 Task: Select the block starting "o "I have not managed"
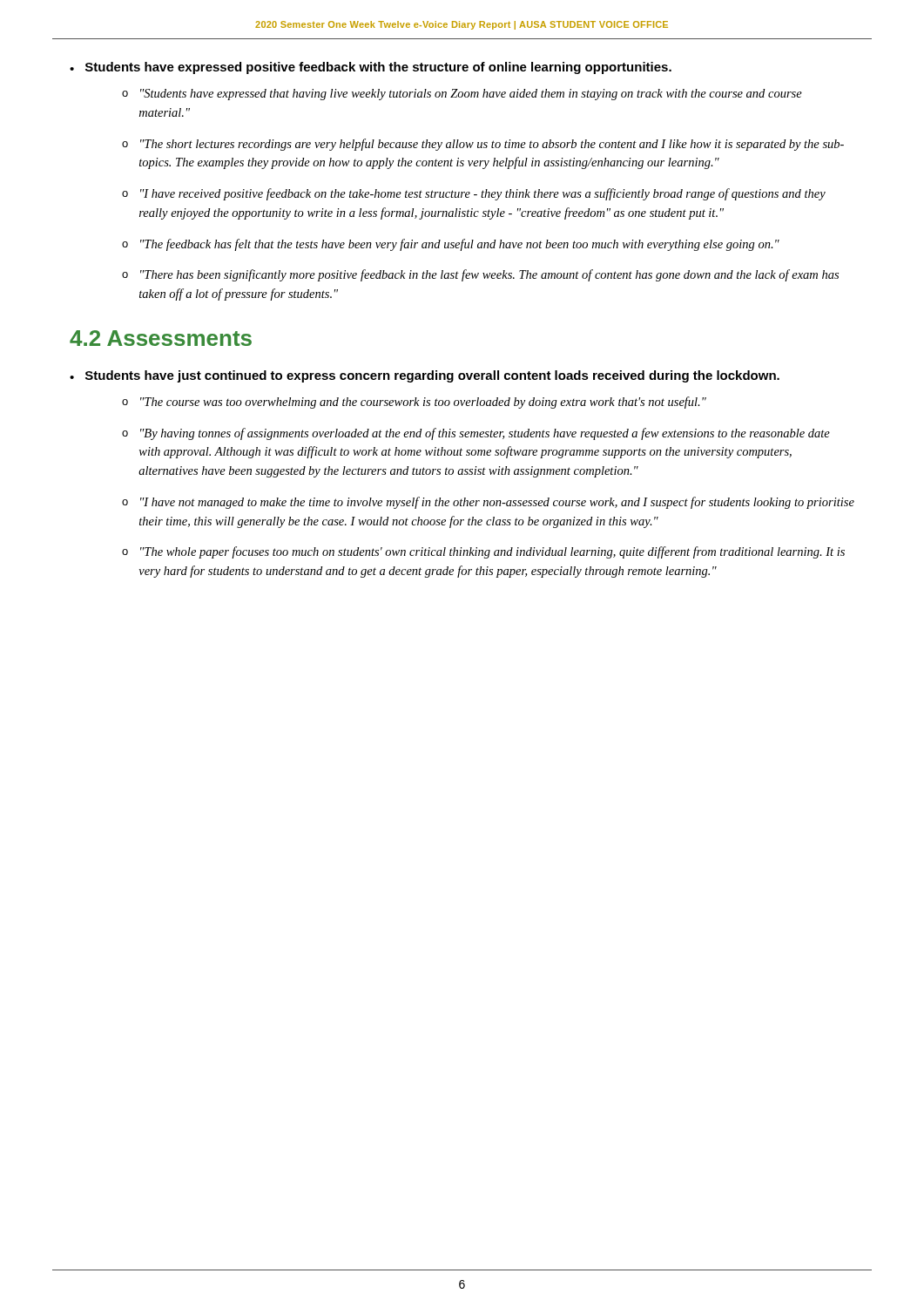coord(488,512)
